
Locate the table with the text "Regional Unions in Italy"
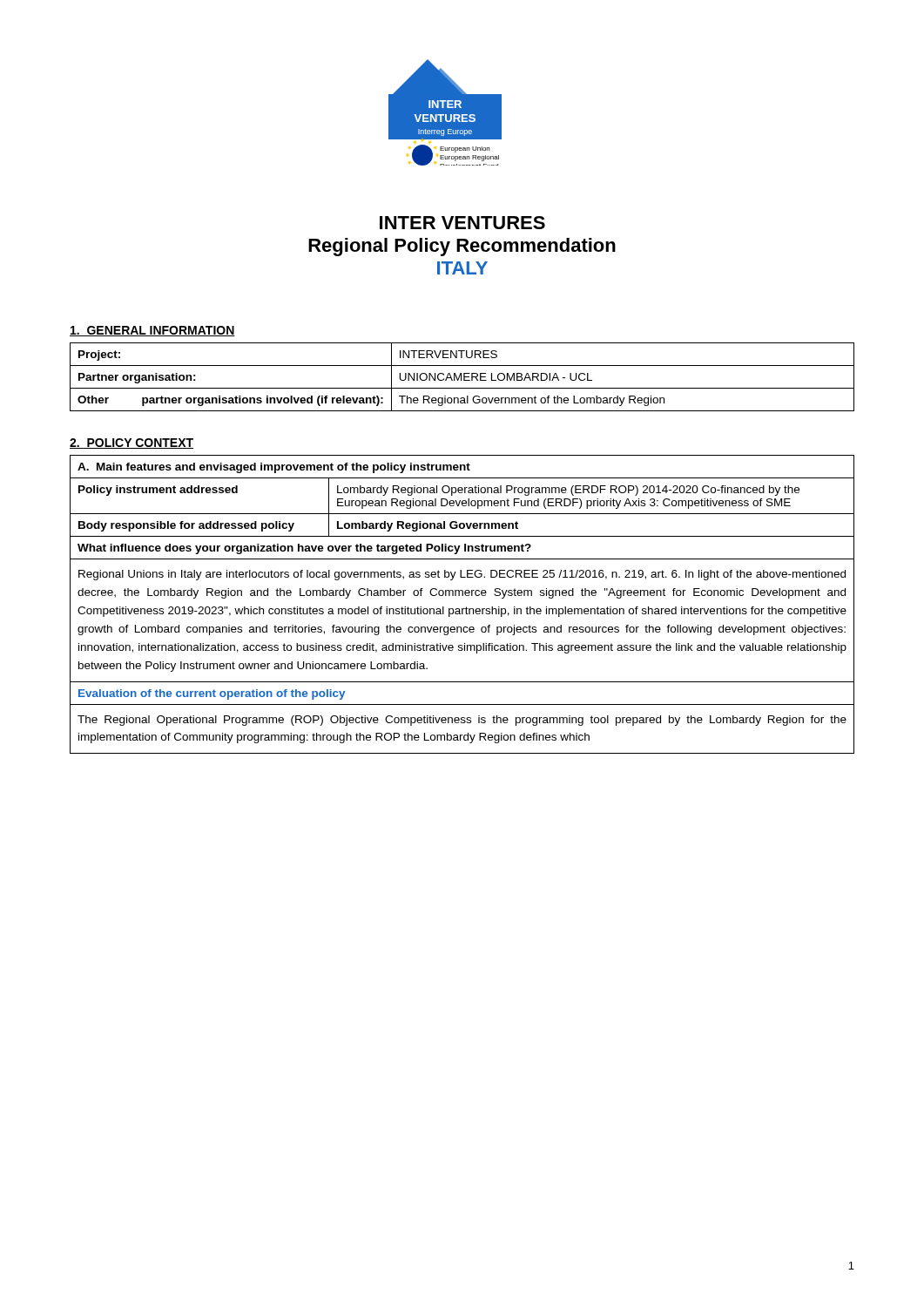462,604
